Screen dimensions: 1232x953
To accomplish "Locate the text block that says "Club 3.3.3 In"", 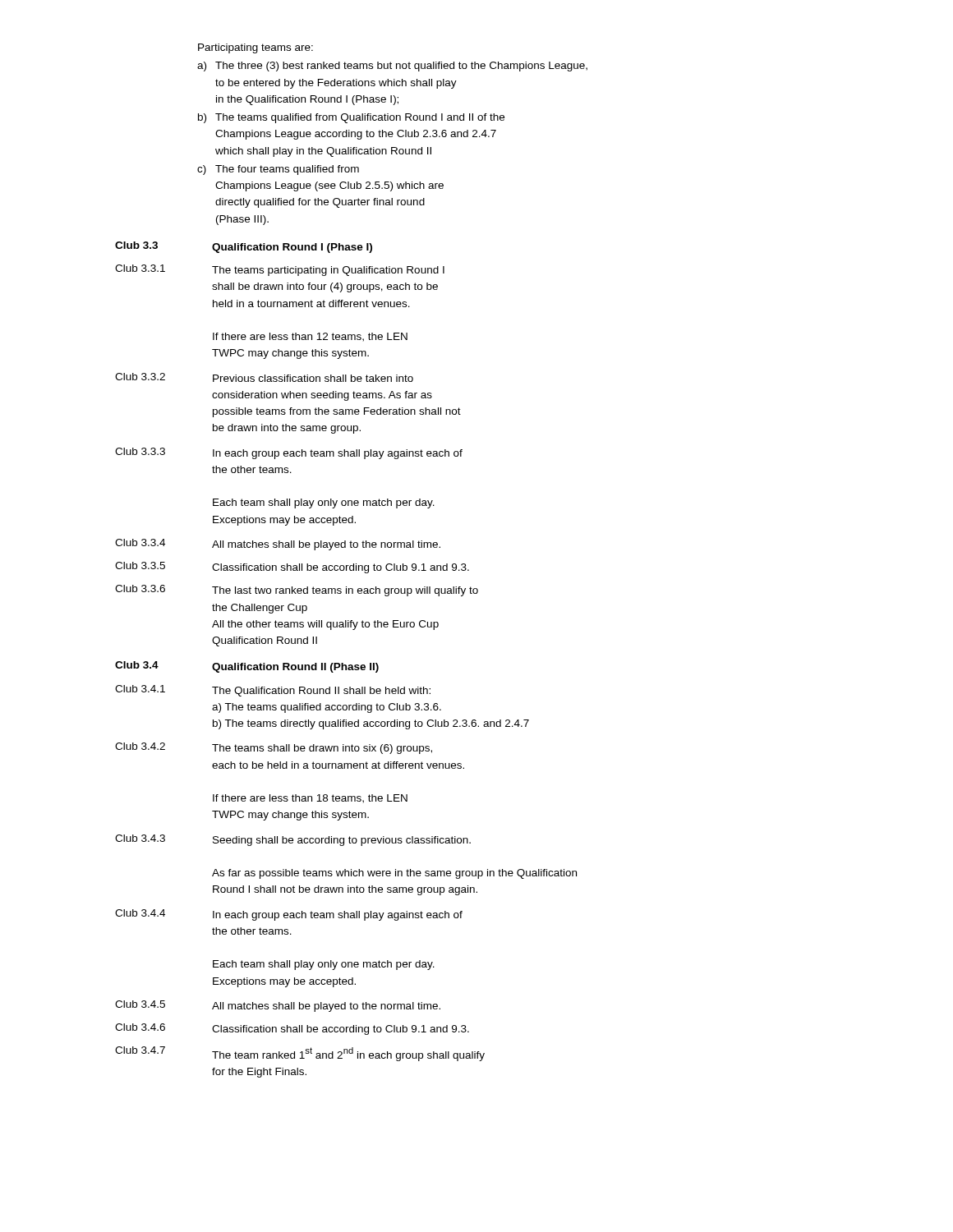I will pyautogui.click(x=289, y=453).
